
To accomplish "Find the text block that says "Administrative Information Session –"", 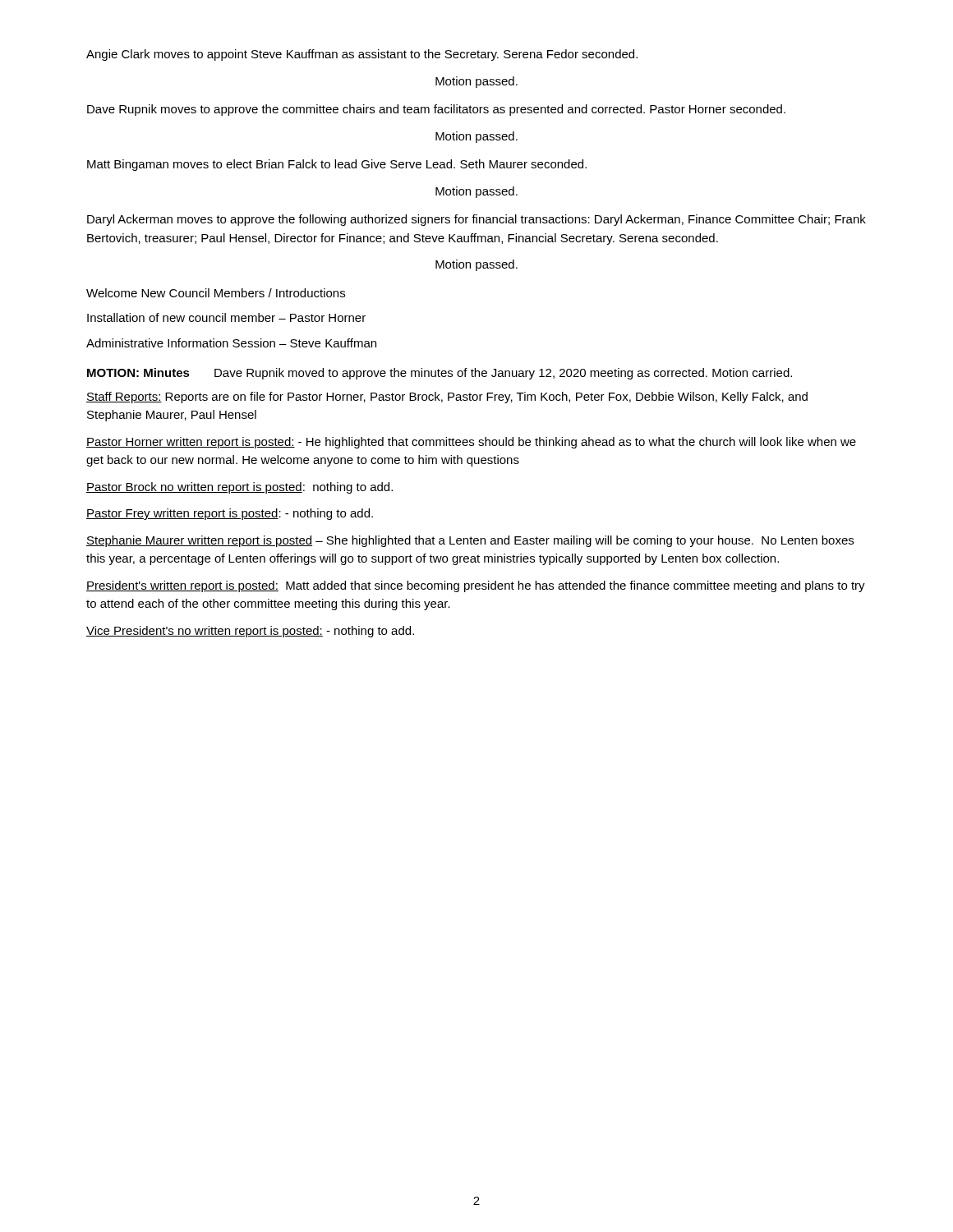I will click(232, 342).
